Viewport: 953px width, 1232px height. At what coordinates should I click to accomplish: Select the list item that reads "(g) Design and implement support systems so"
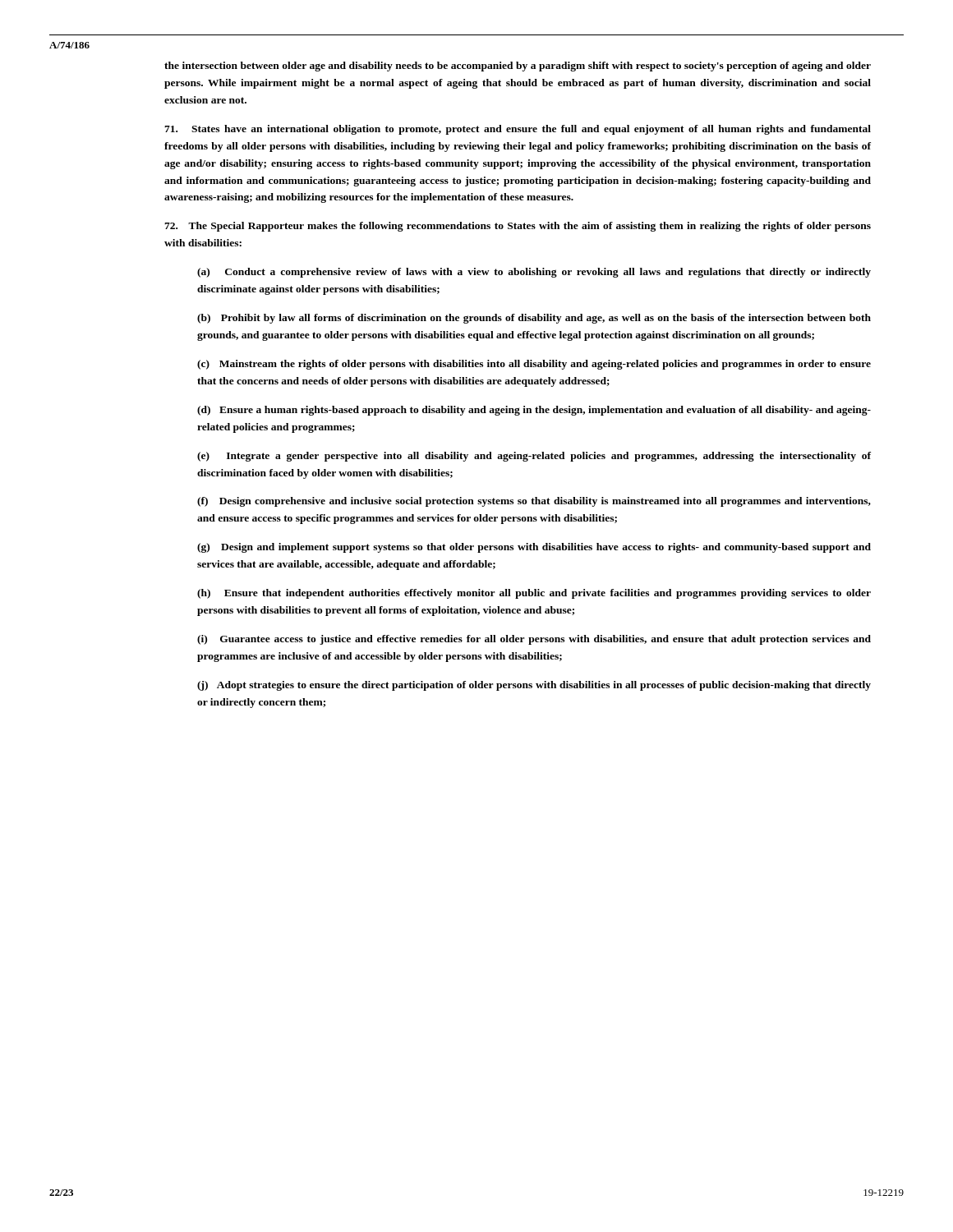point(534,555)
